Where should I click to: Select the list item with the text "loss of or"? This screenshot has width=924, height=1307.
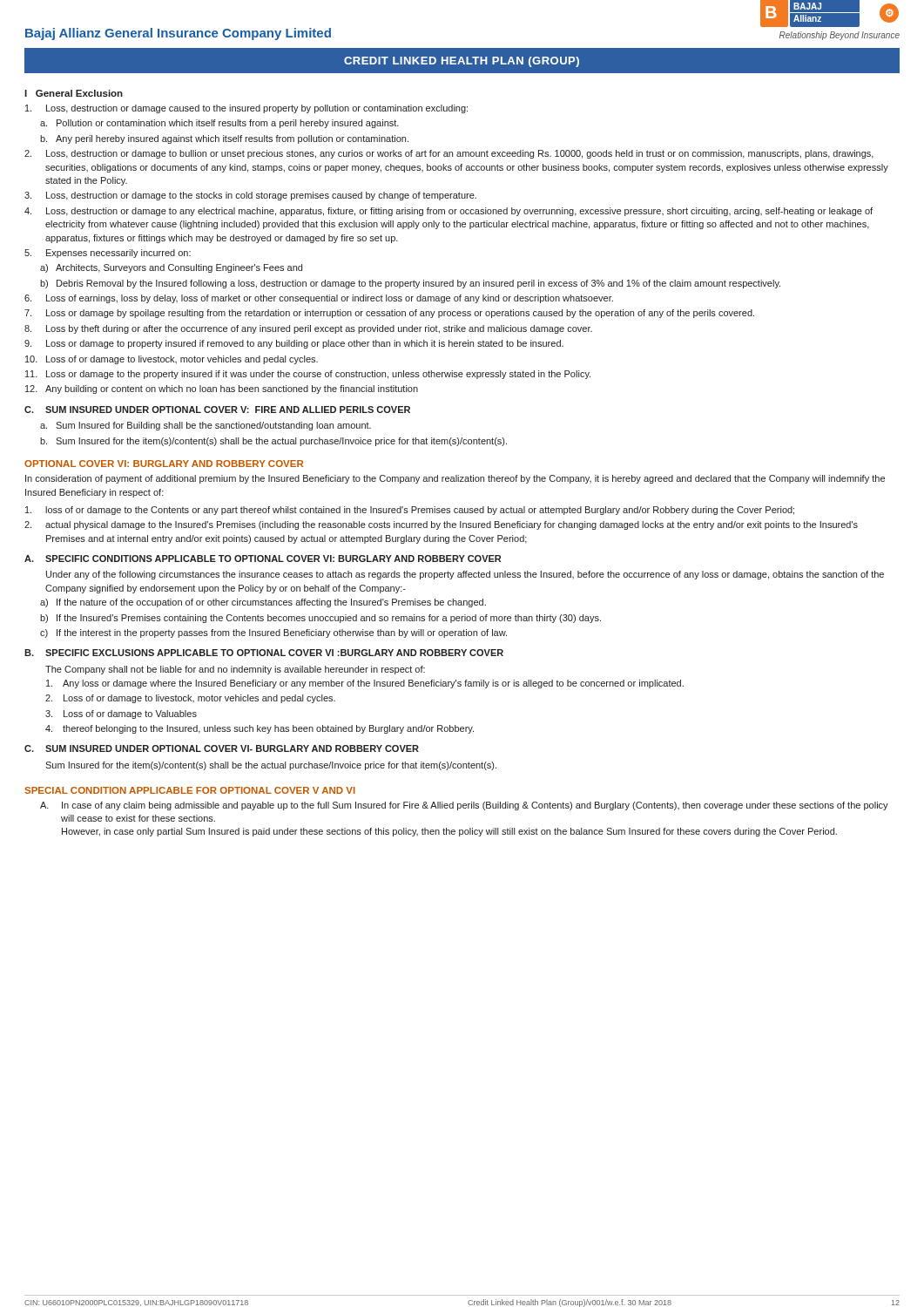point(462,510)
